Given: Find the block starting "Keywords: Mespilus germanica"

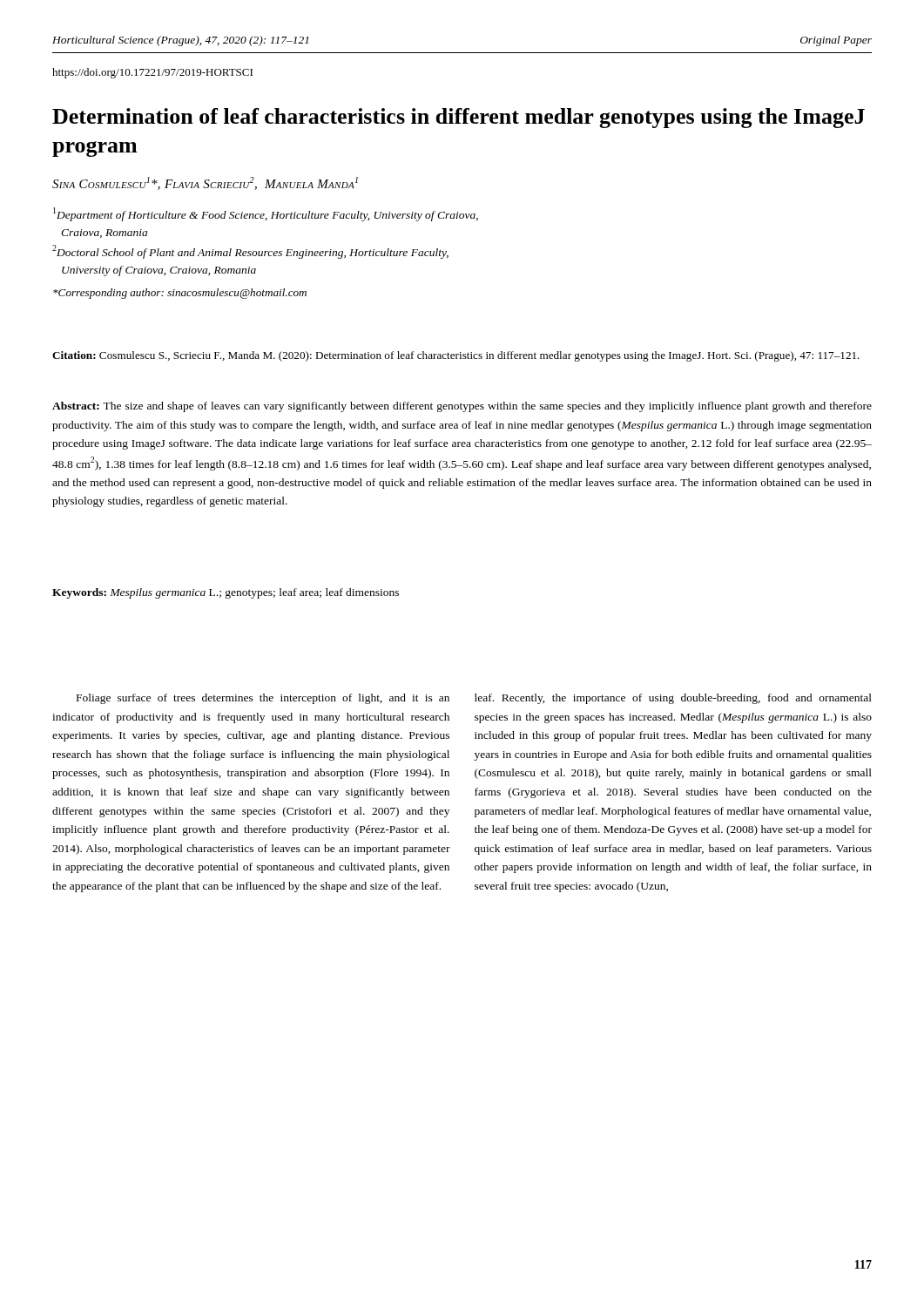Looking at the screenshot, I should point(226,593).
